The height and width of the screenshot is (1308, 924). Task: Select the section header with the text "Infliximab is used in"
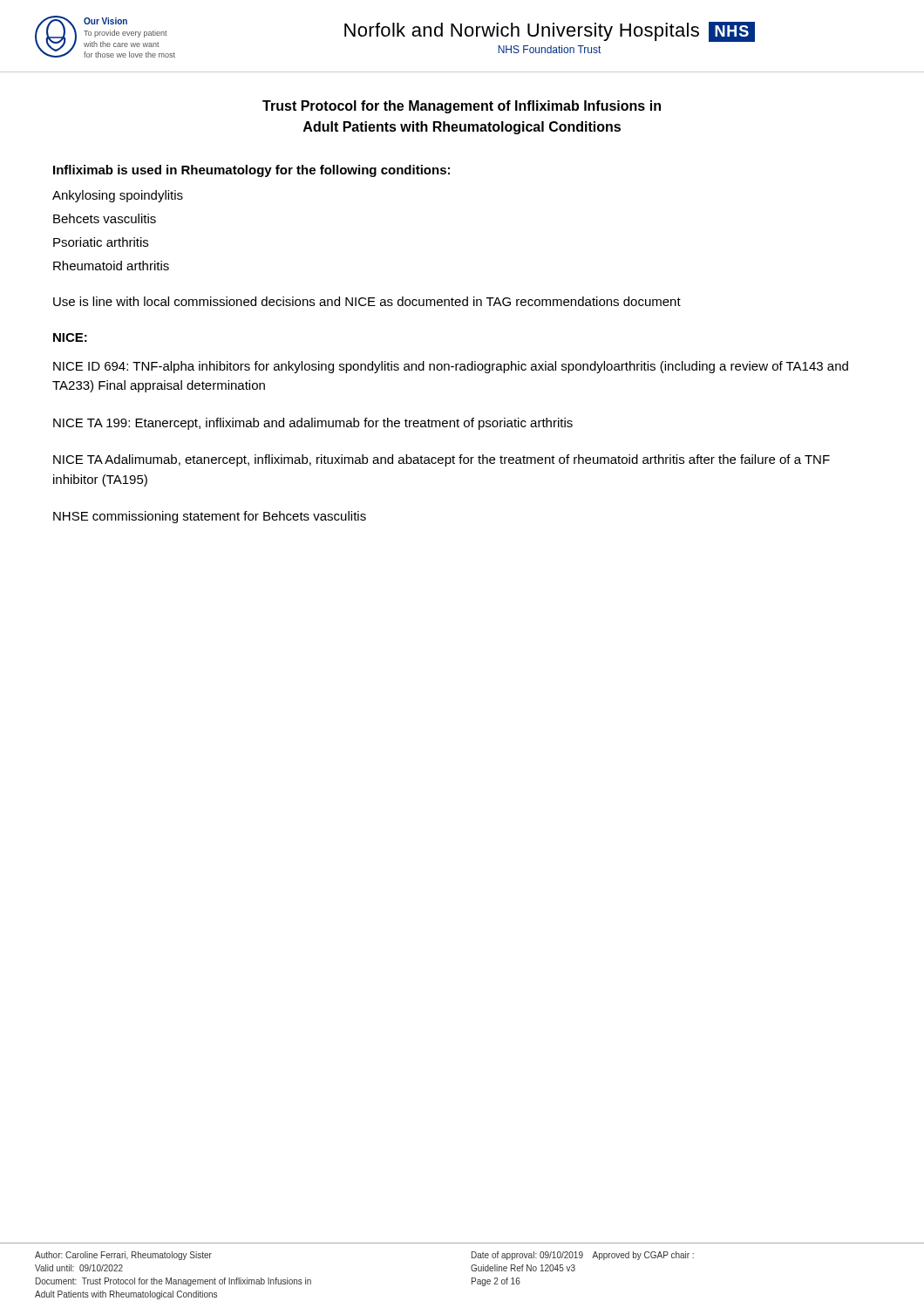coord(252,170)
